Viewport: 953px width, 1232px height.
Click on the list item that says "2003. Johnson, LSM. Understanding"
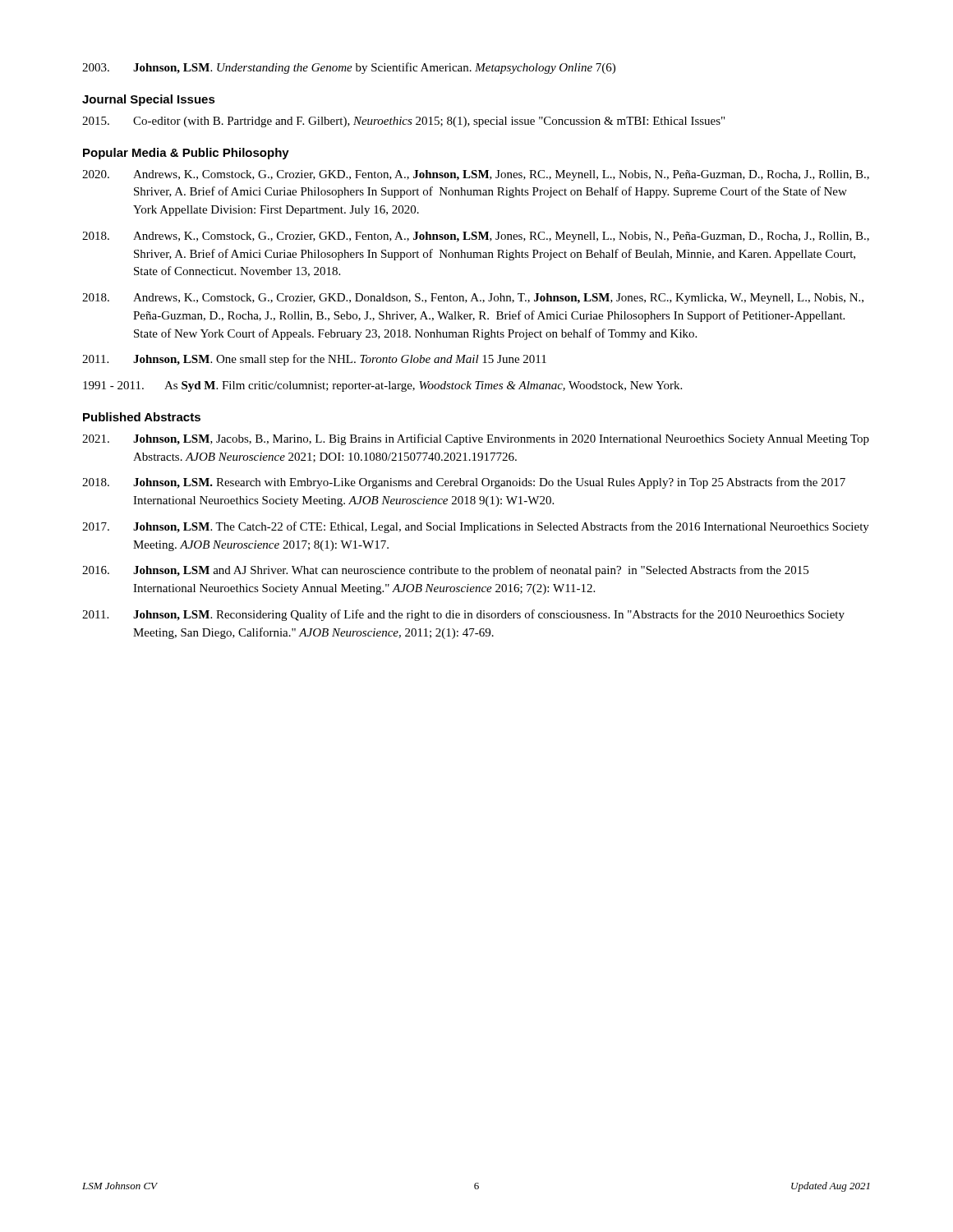[476, 68]
